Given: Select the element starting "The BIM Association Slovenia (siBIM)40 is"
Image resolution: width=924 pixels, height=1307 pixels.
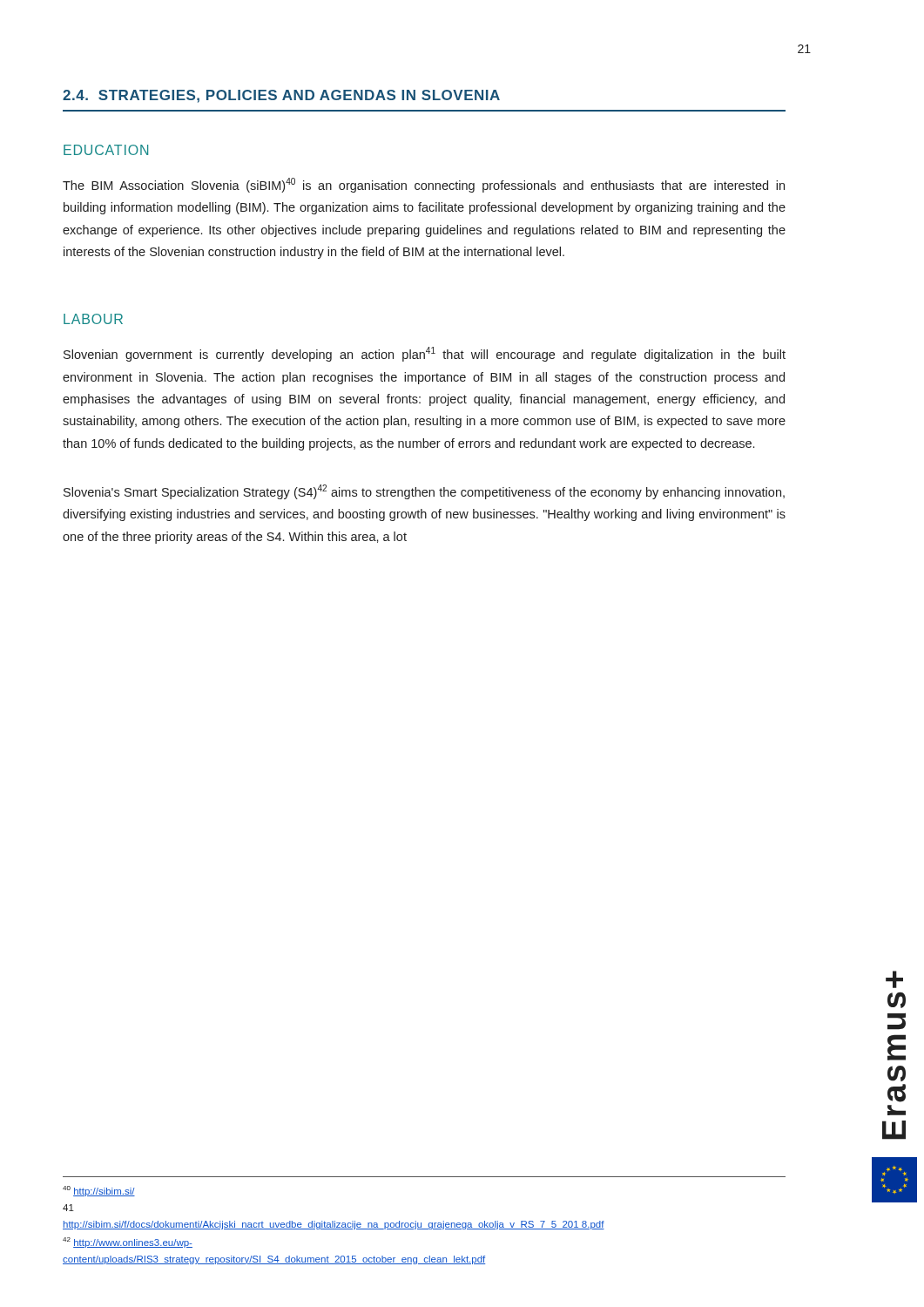Looking at the screenshot, I should (424, 218).
